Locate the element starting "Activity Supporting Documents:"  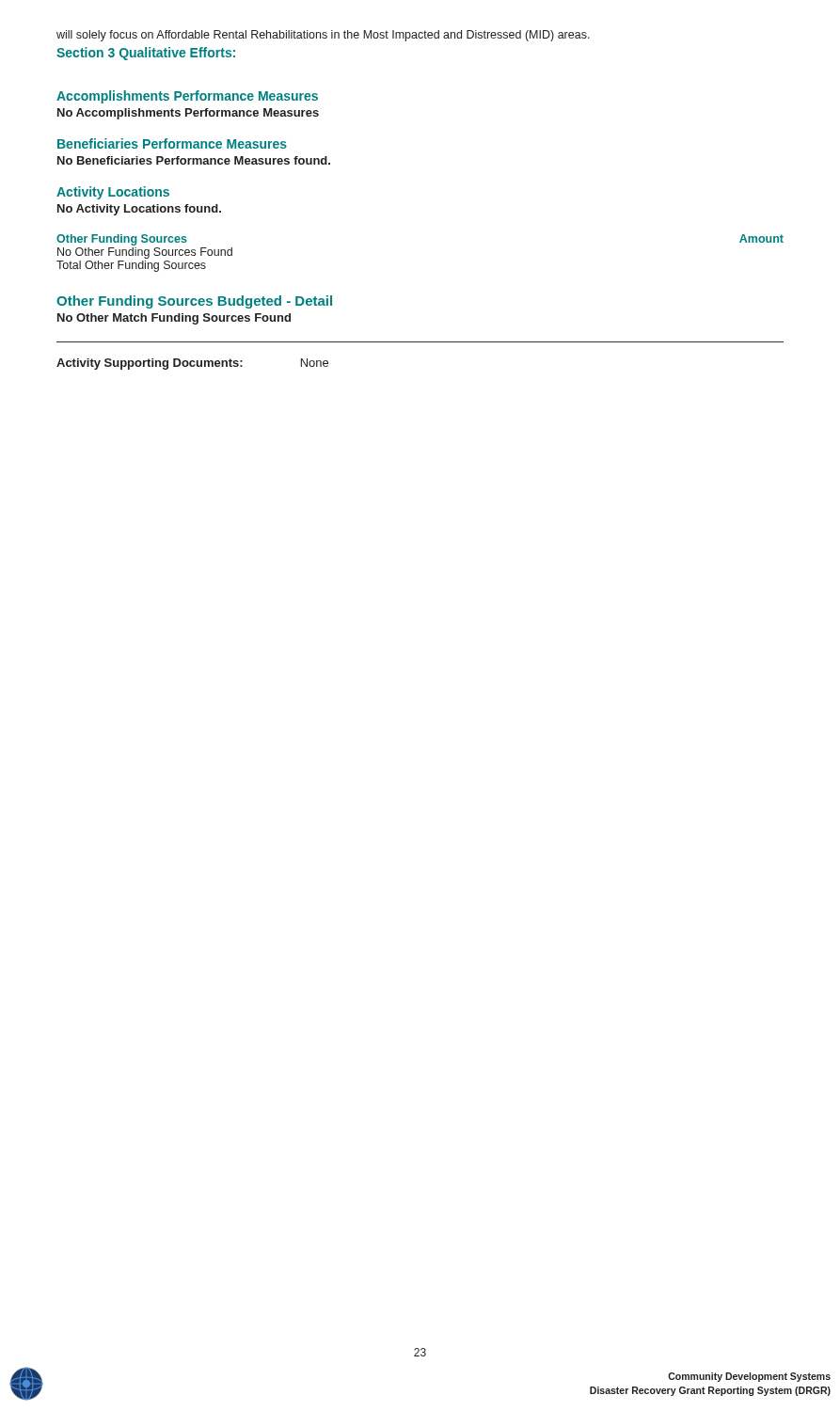pos(192,364)
